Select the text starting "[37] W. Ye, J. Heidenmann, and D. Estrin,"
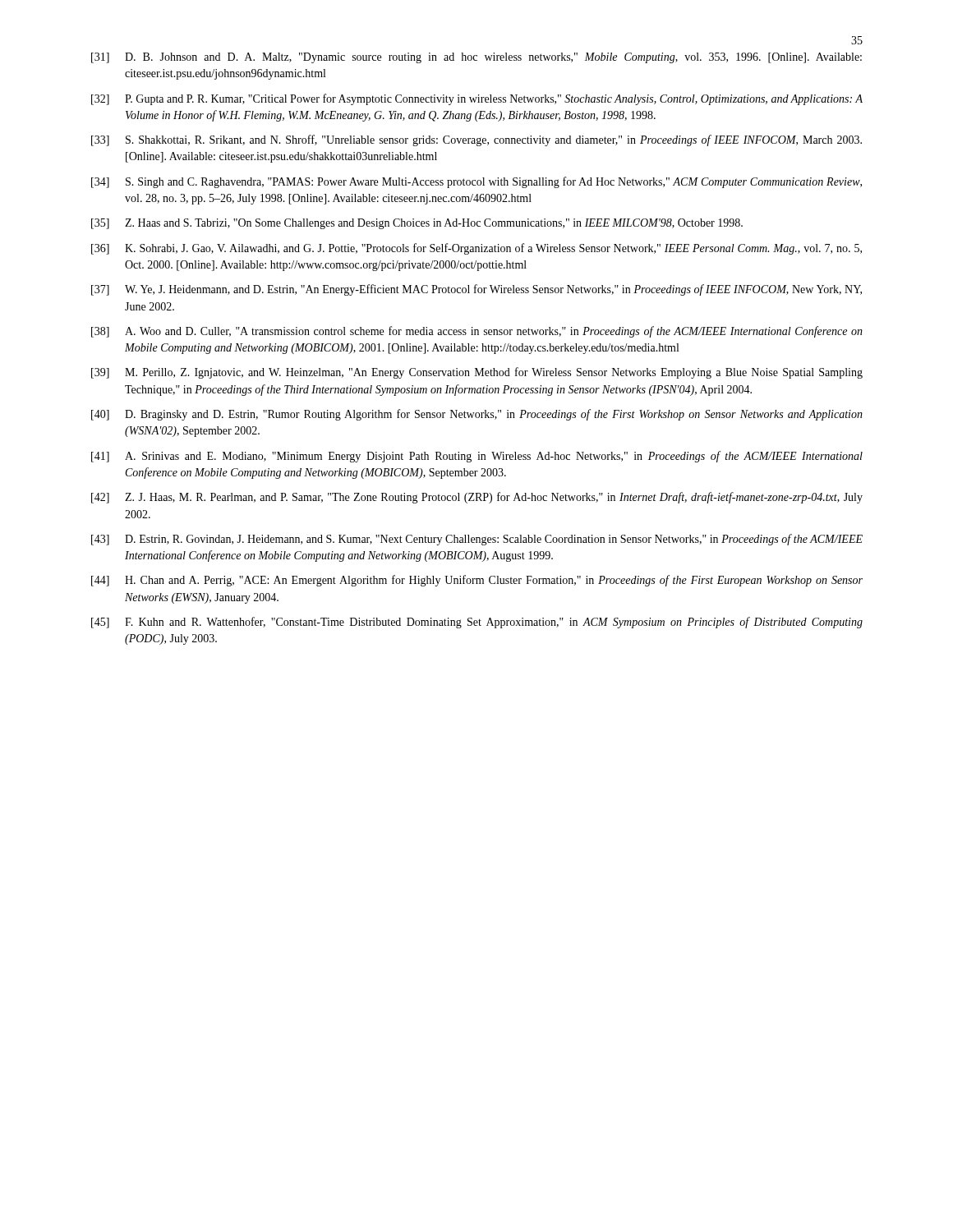 click(476, 299)
